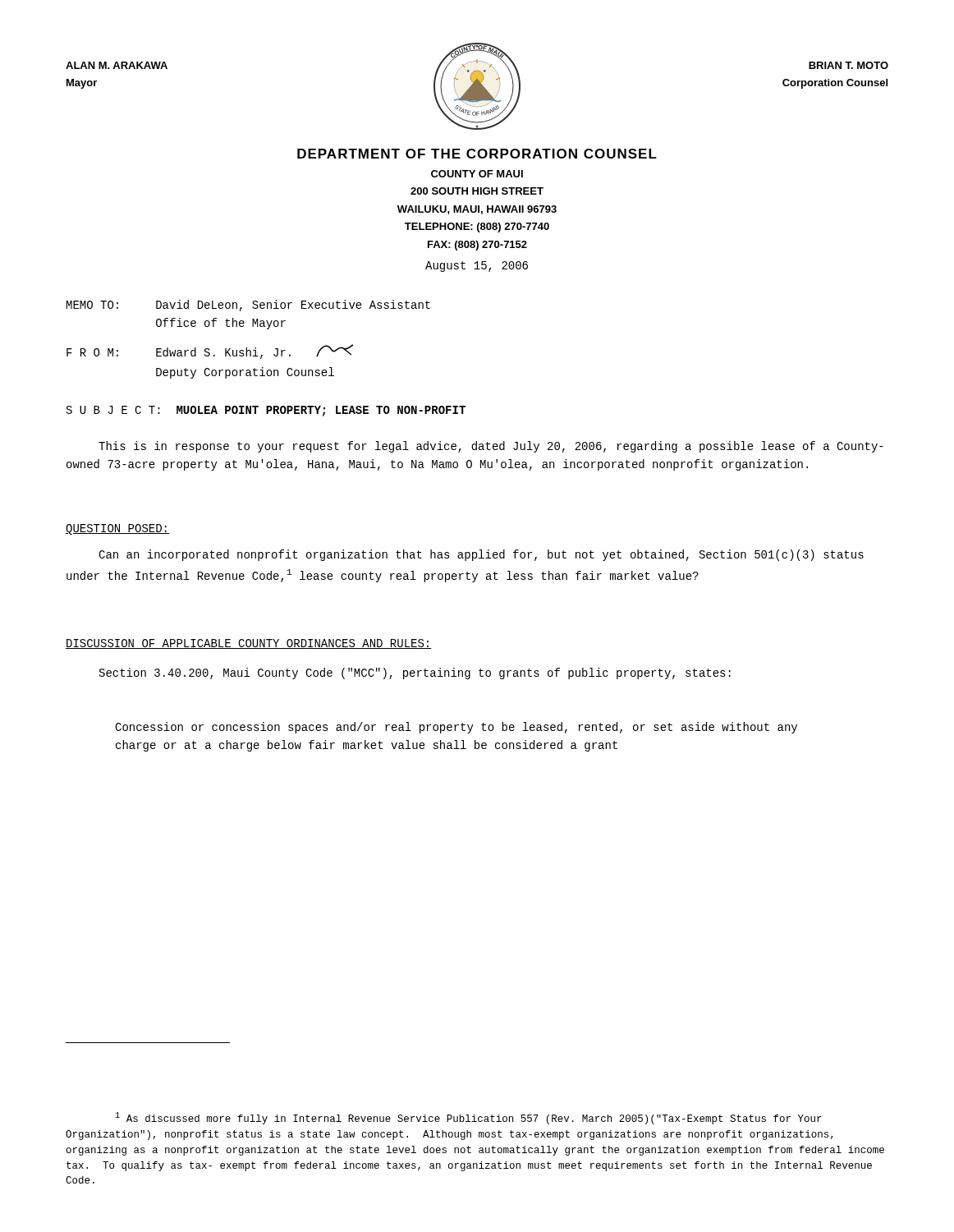The image size is (954, 1232).
Task: Navigate to the text block starting "Can an incorporated nonprofit"
Action: 465,566
